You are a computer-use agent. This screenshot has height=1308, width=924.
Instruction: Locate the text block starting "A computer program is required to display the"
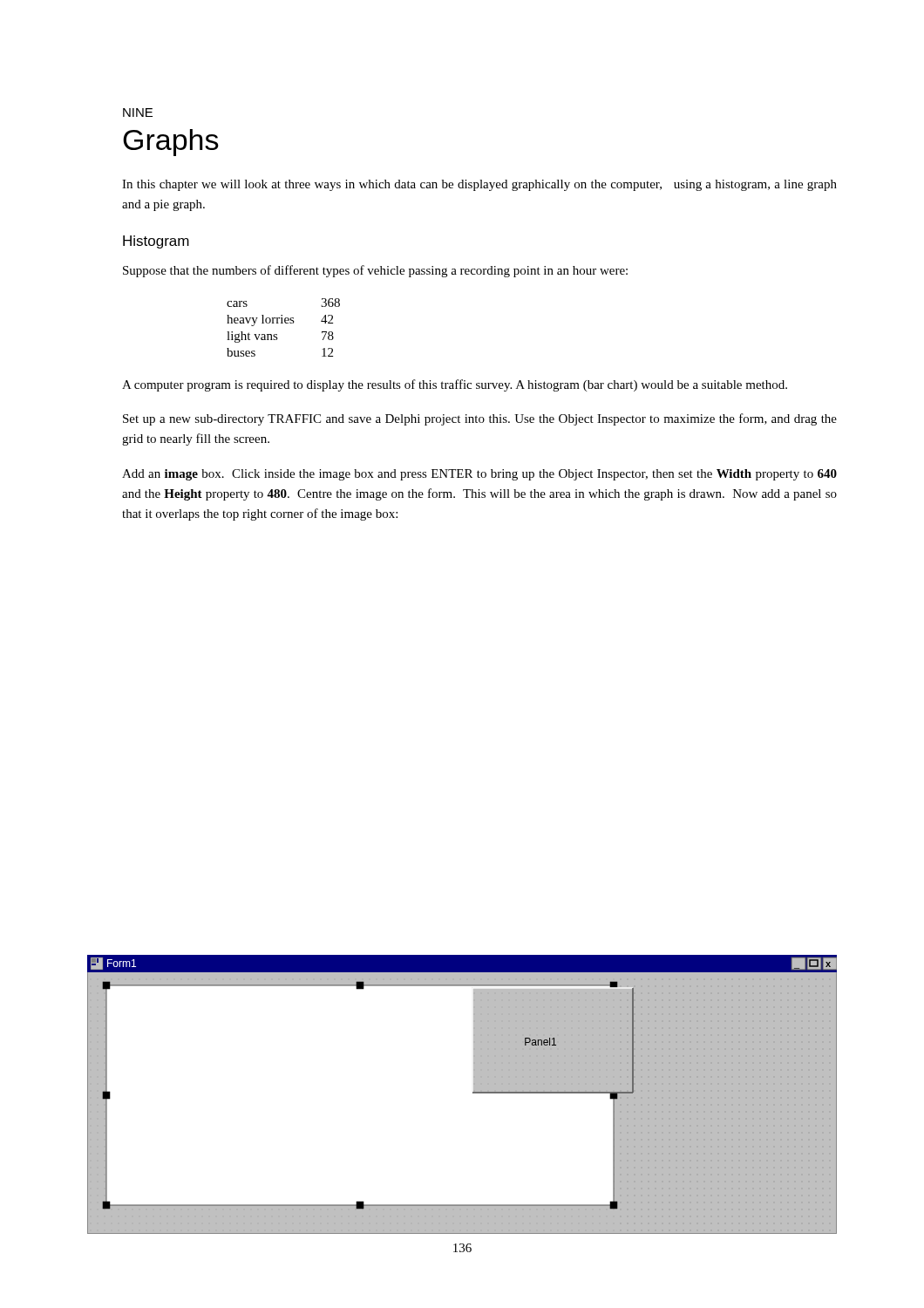[455, 384]
